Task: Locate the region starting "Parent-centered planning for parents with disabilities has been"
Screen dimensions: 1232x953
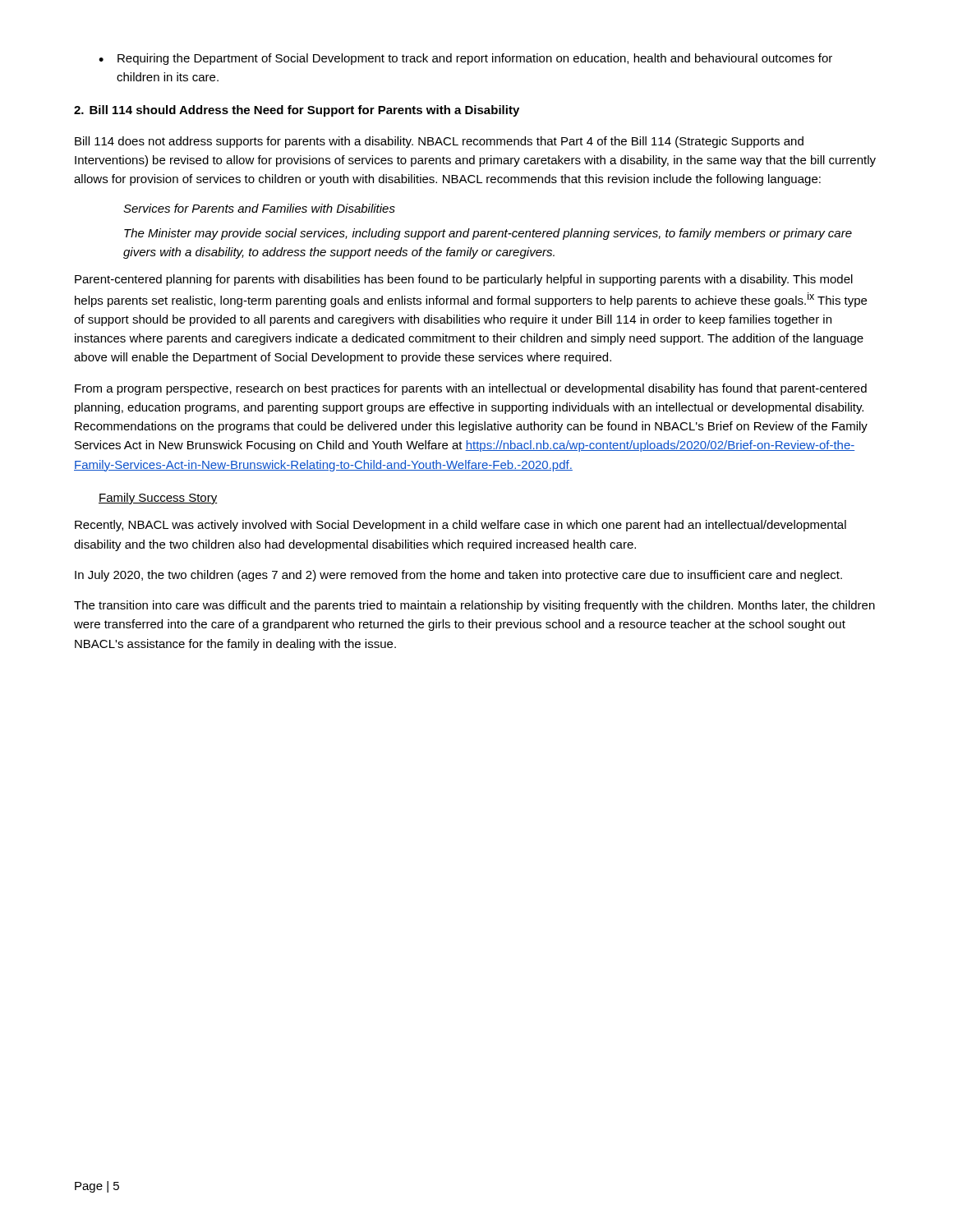Action: (471, 318)
